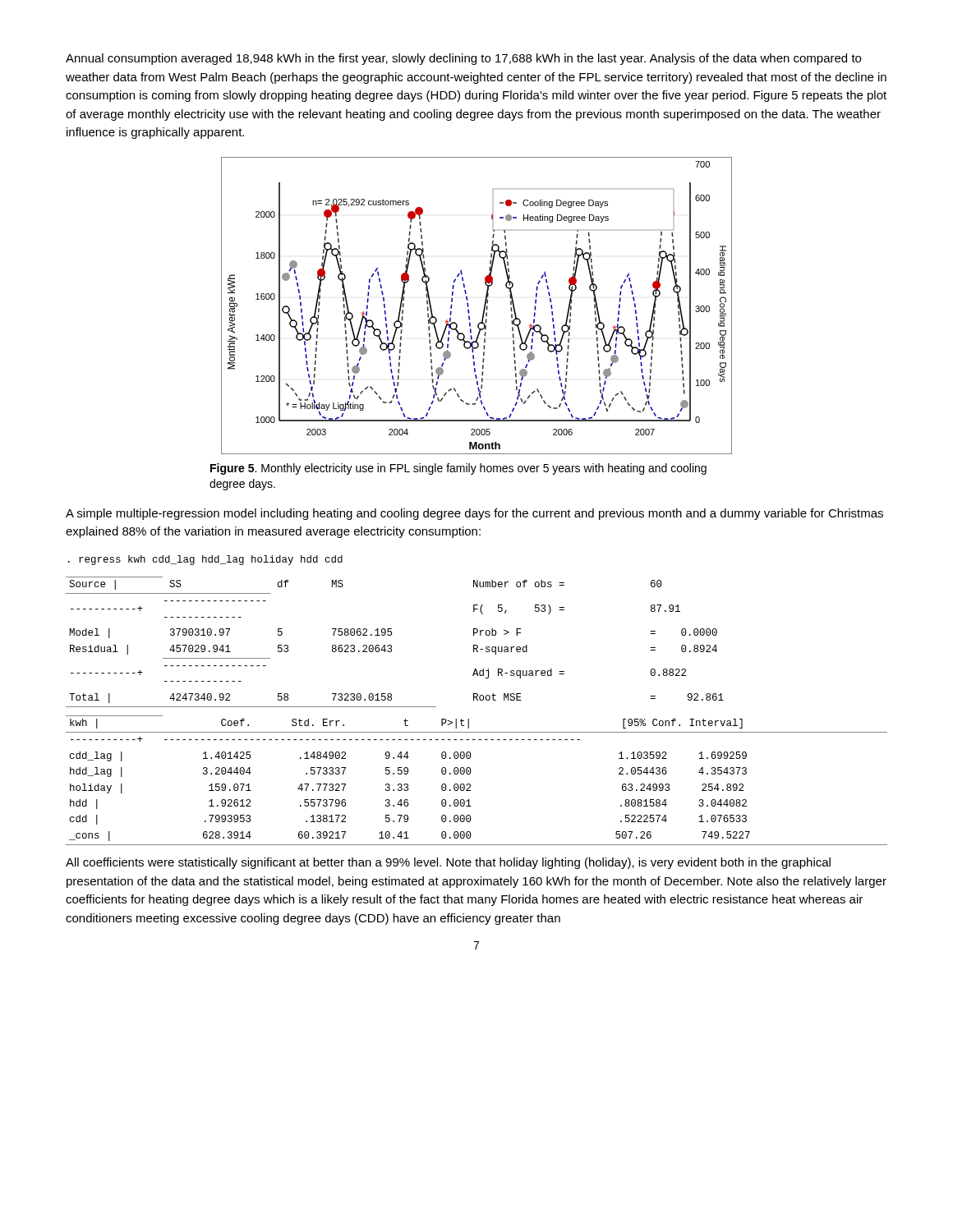
Task: Click the caption
Action: pos(458,476)
